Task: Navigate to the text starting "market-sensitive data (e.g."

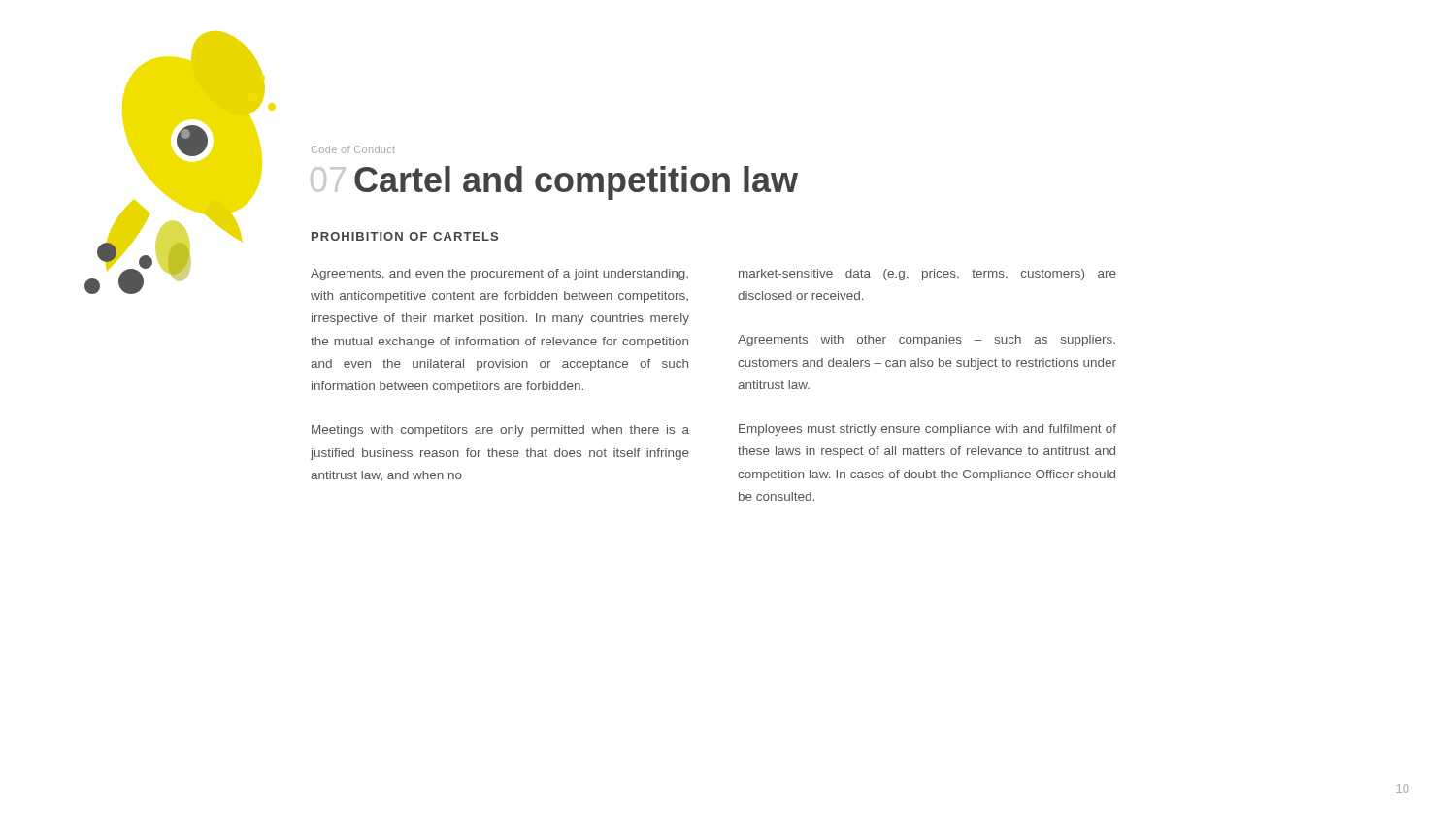Action: pos(927,275)
